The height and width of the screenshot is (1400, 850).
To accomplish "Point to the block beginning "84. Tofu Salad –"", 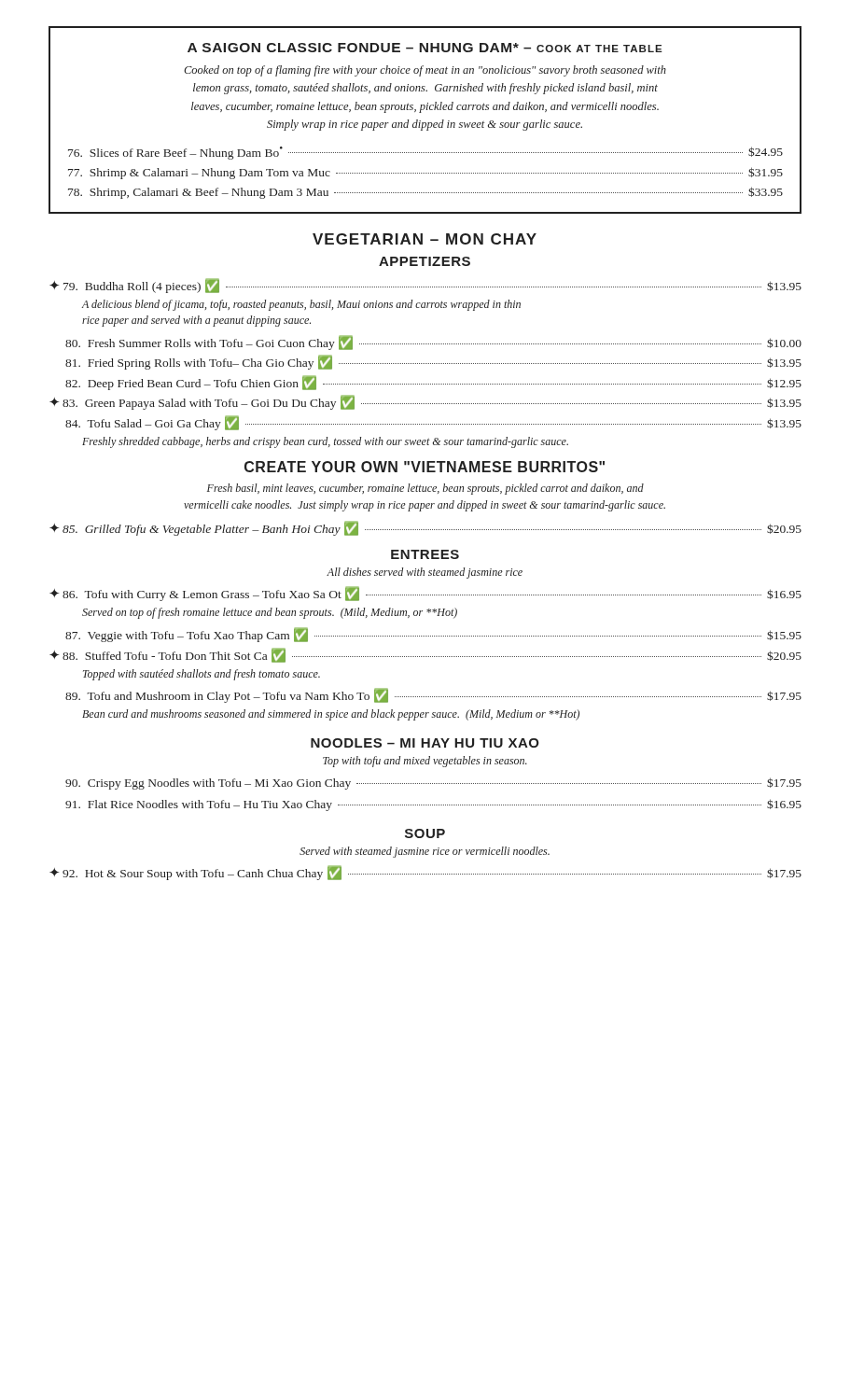I will 433,422.
